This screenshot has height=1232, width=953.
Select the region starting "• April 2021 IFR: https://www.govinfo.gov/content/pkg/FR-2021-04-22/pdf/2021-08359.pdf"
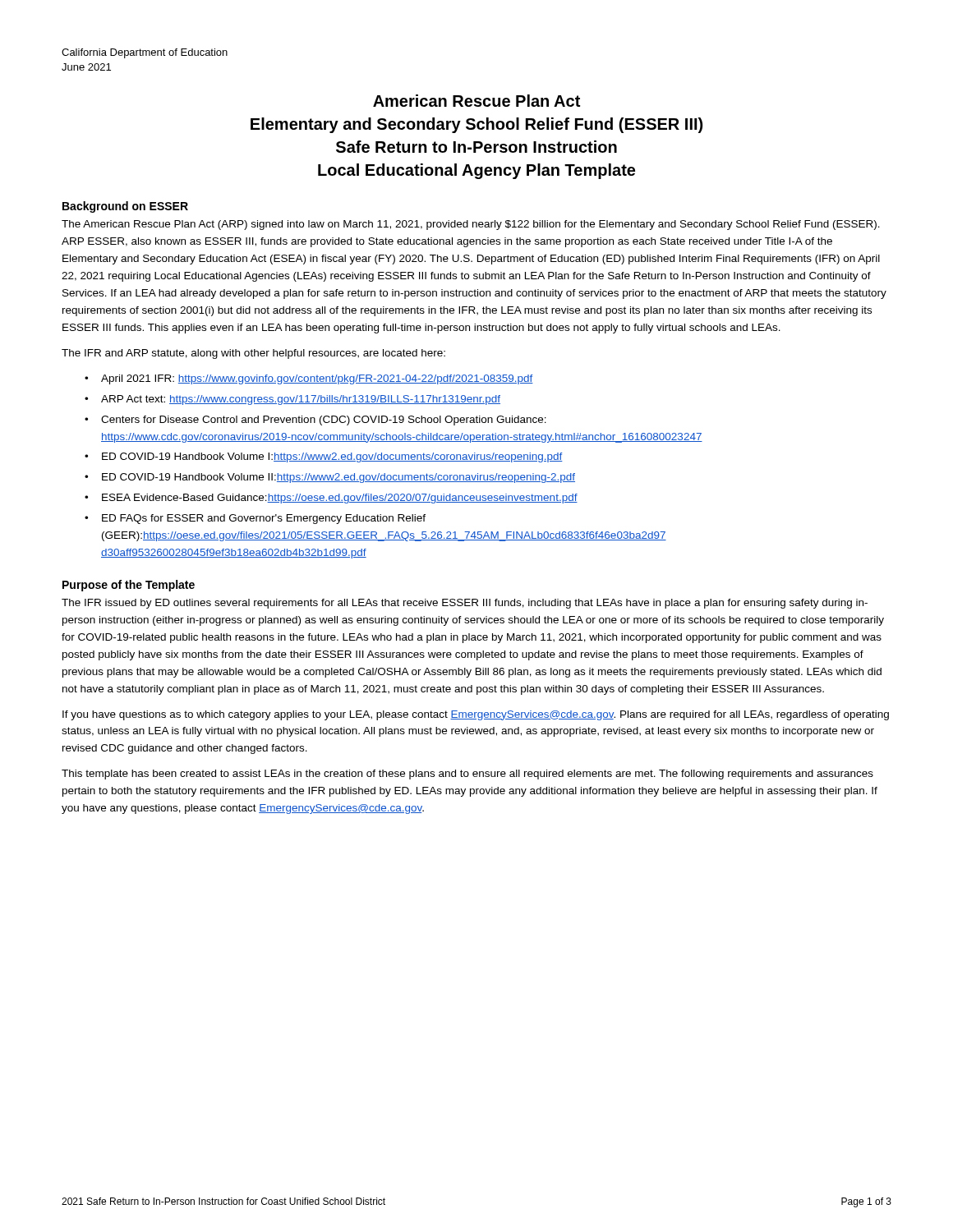pyautogui.click(x=488, y=379)
